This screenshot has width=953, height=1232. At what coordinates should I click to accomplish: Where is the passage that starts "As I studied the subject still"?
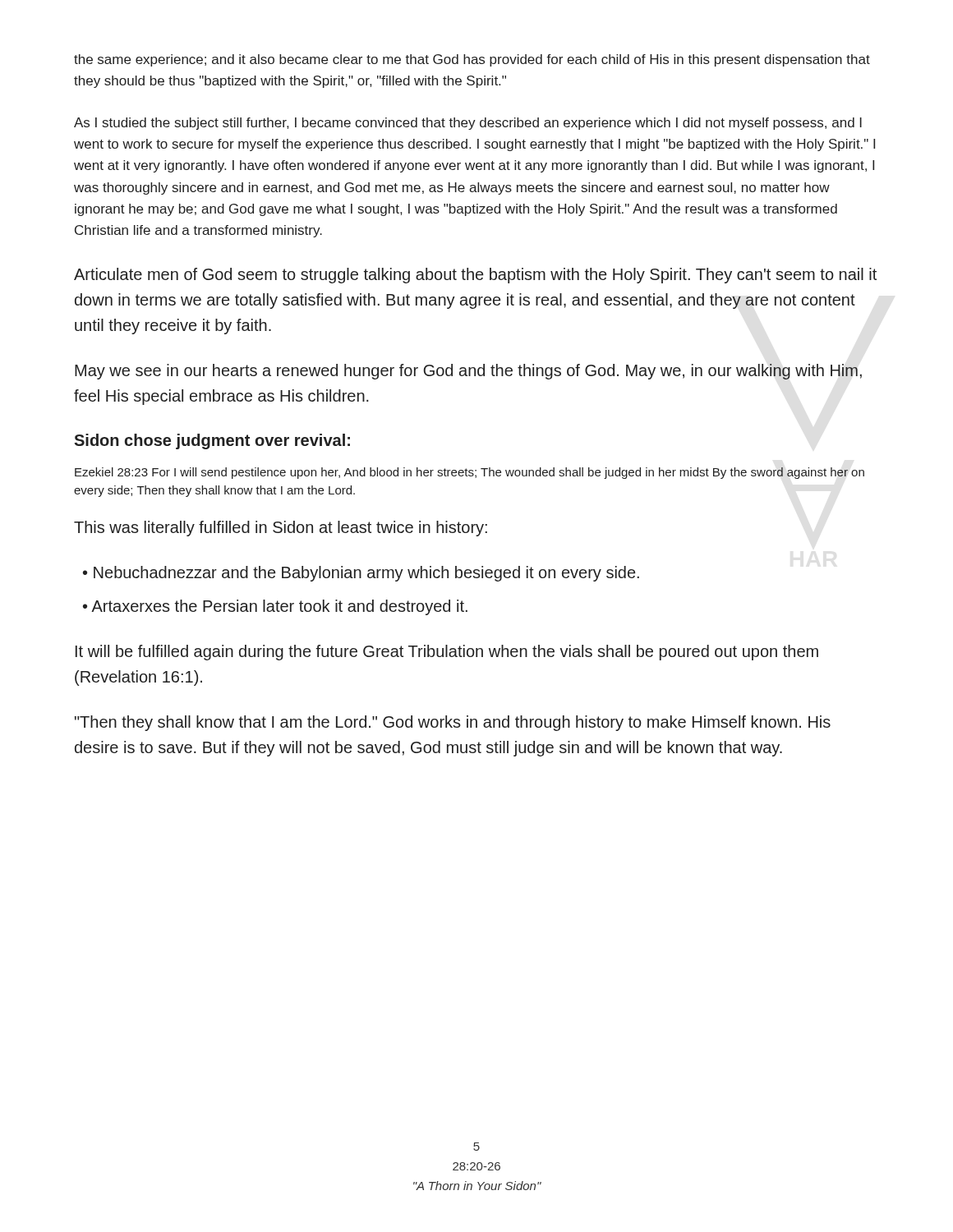coord(475,177)
